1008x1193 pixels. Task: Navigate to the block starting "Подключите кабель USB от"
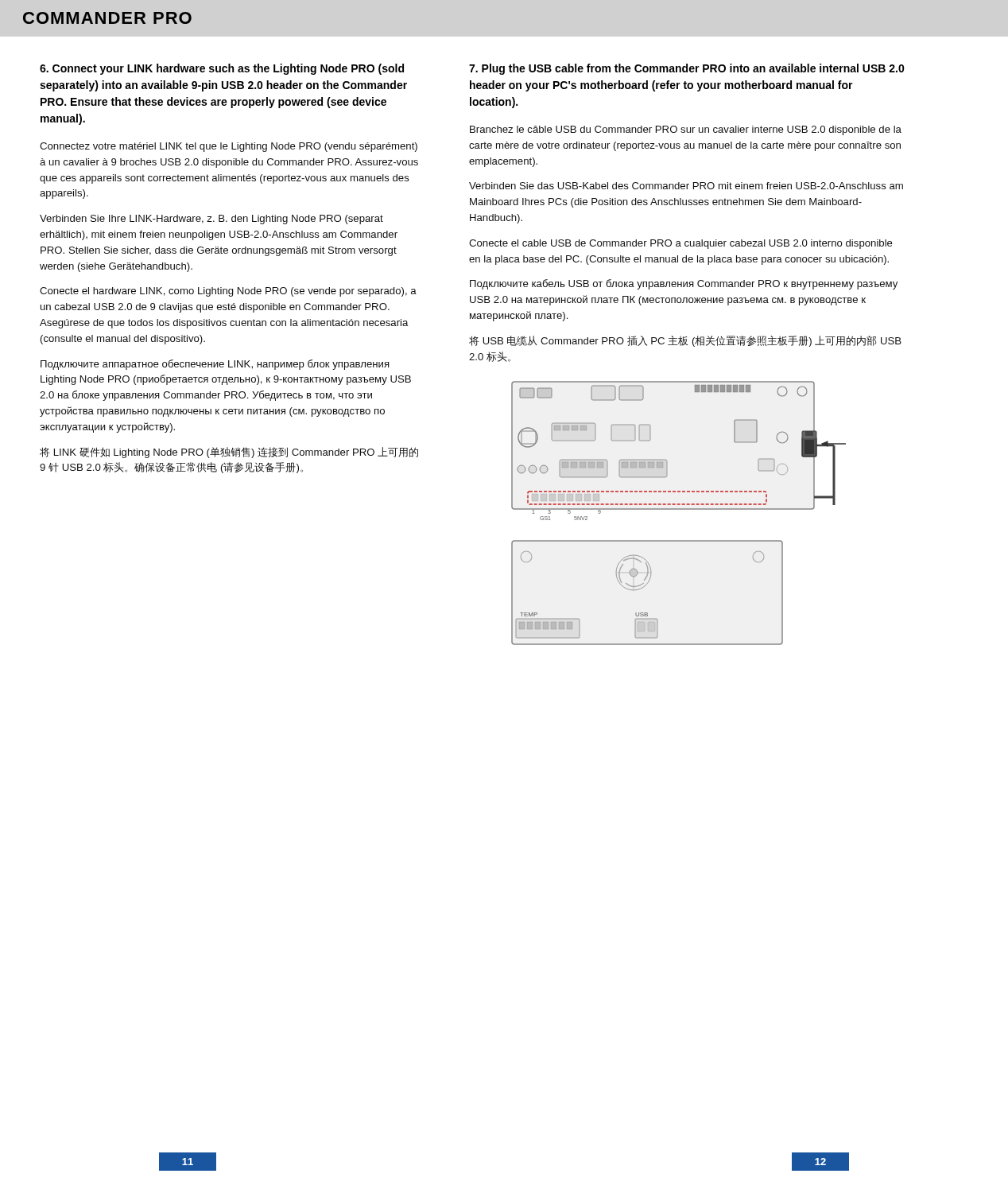click(683, 300)
